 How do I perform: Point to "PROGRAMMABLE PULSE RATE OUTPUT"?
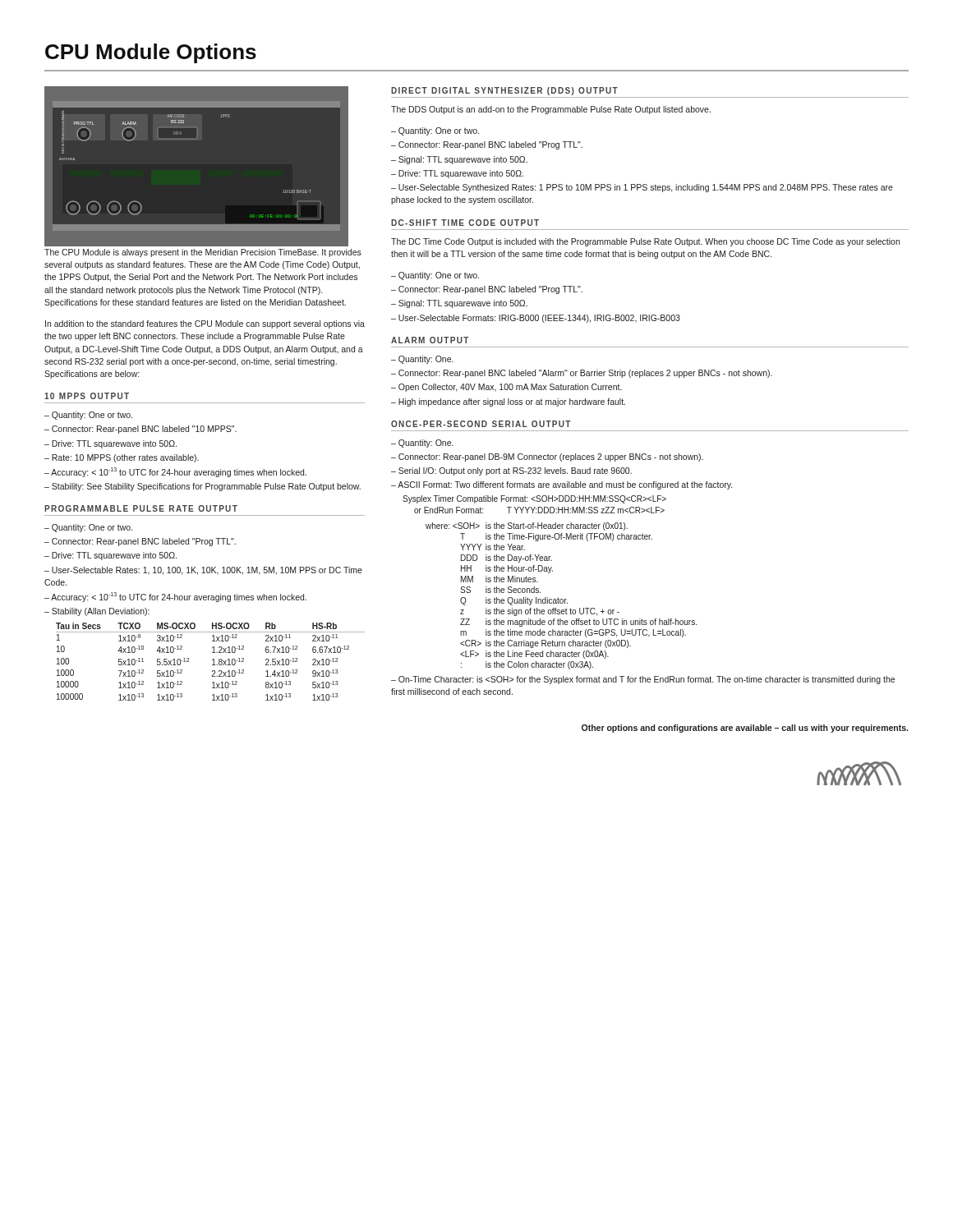tap(141, 509)
